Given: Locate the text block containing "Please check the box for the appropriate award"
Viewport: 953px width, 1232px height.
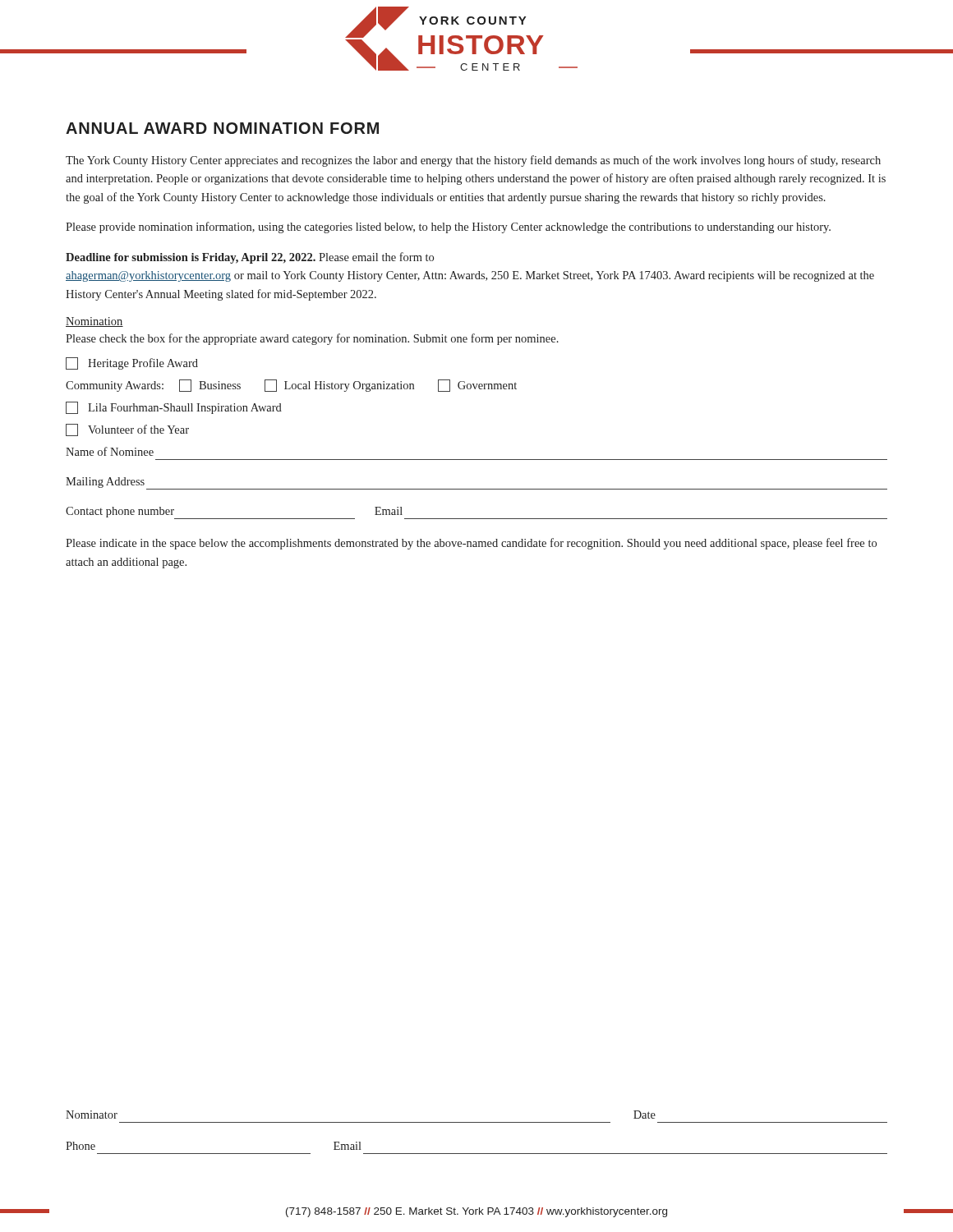Looking at the screenshot, I should (312, 339).
